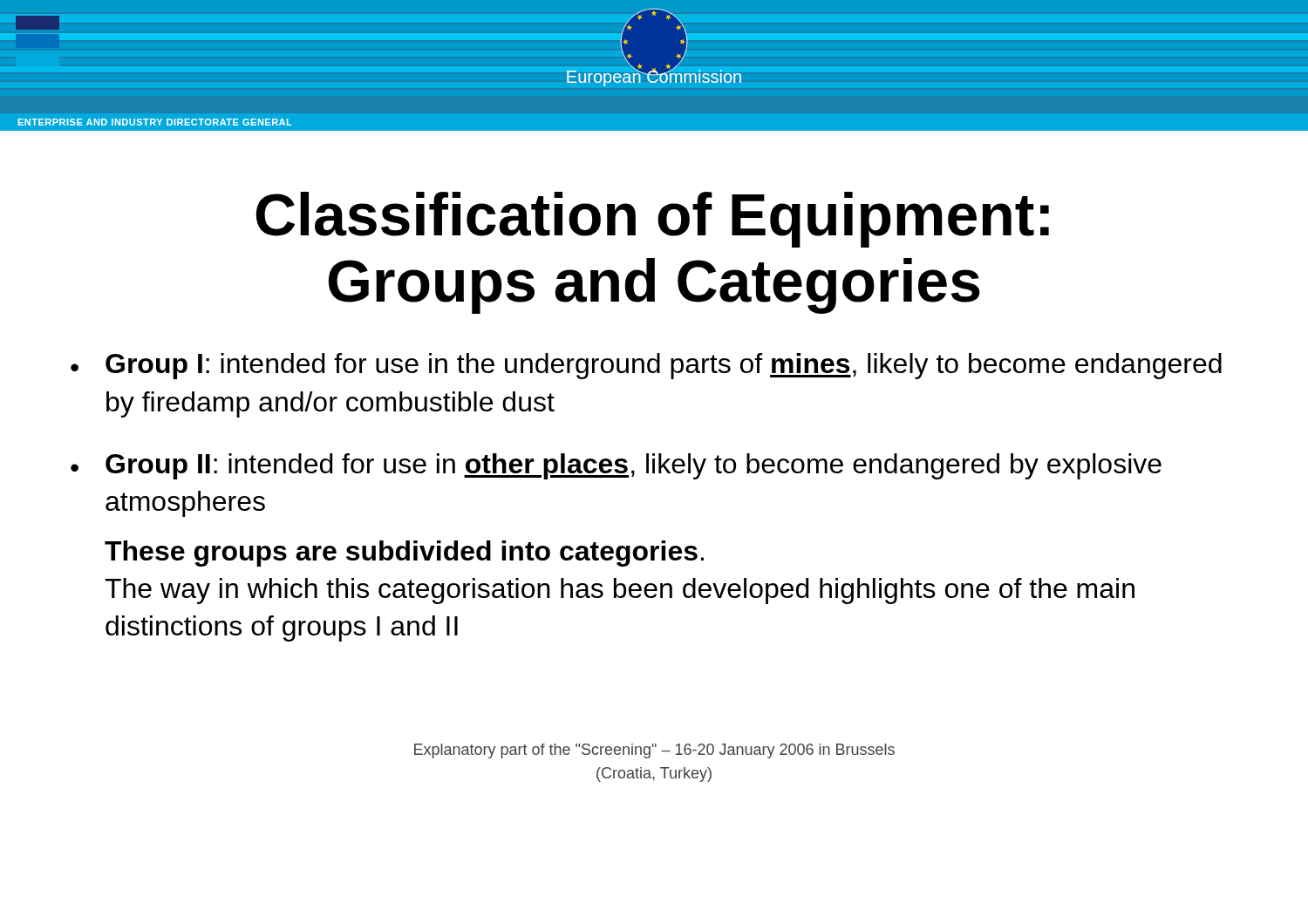Locate the title
Image resolution: width=1308 pixels, height=924 pixels.
[654, 248]
